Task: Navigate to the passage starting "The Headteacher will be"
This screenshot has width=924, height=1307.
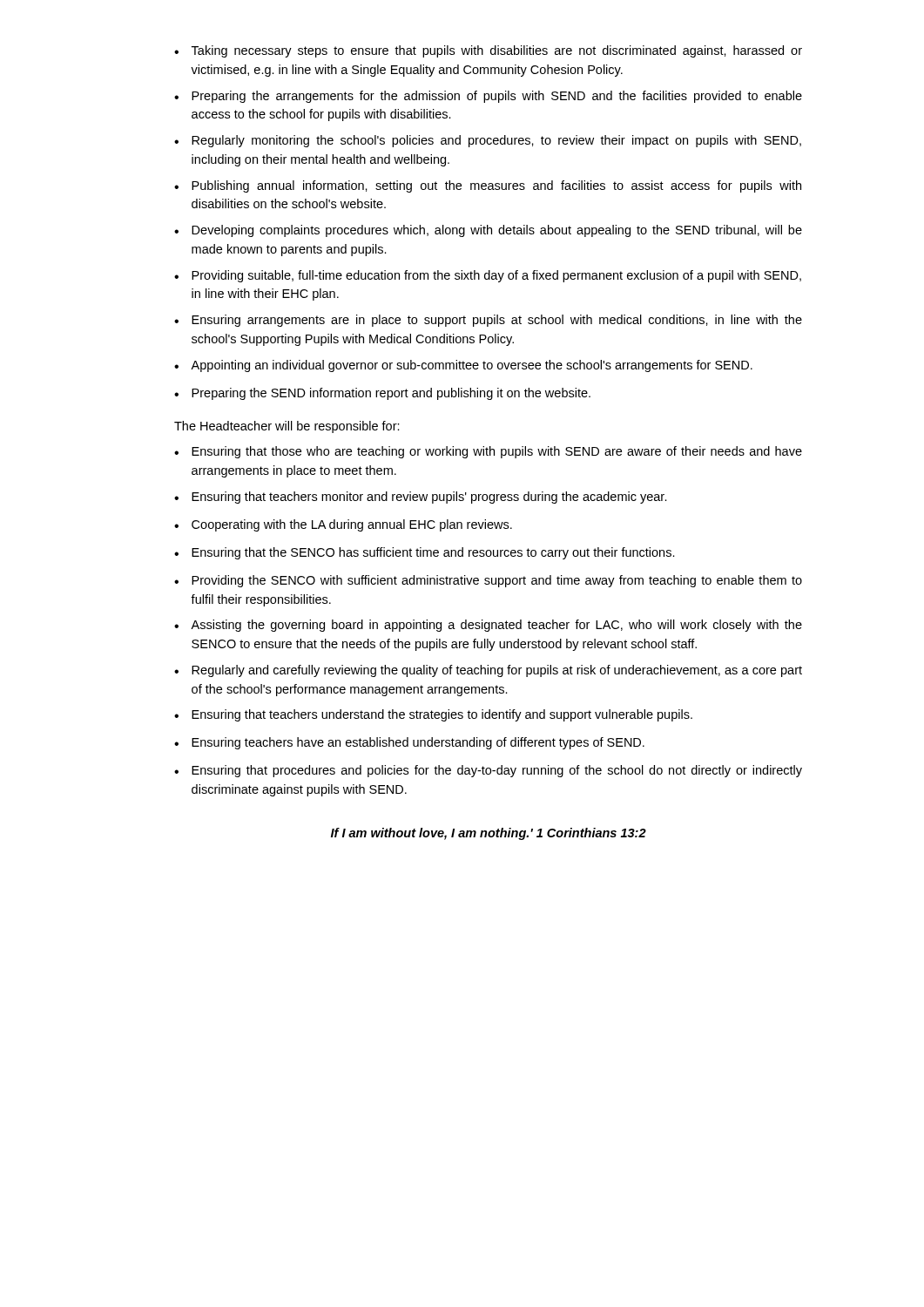Action: point(287,426)
